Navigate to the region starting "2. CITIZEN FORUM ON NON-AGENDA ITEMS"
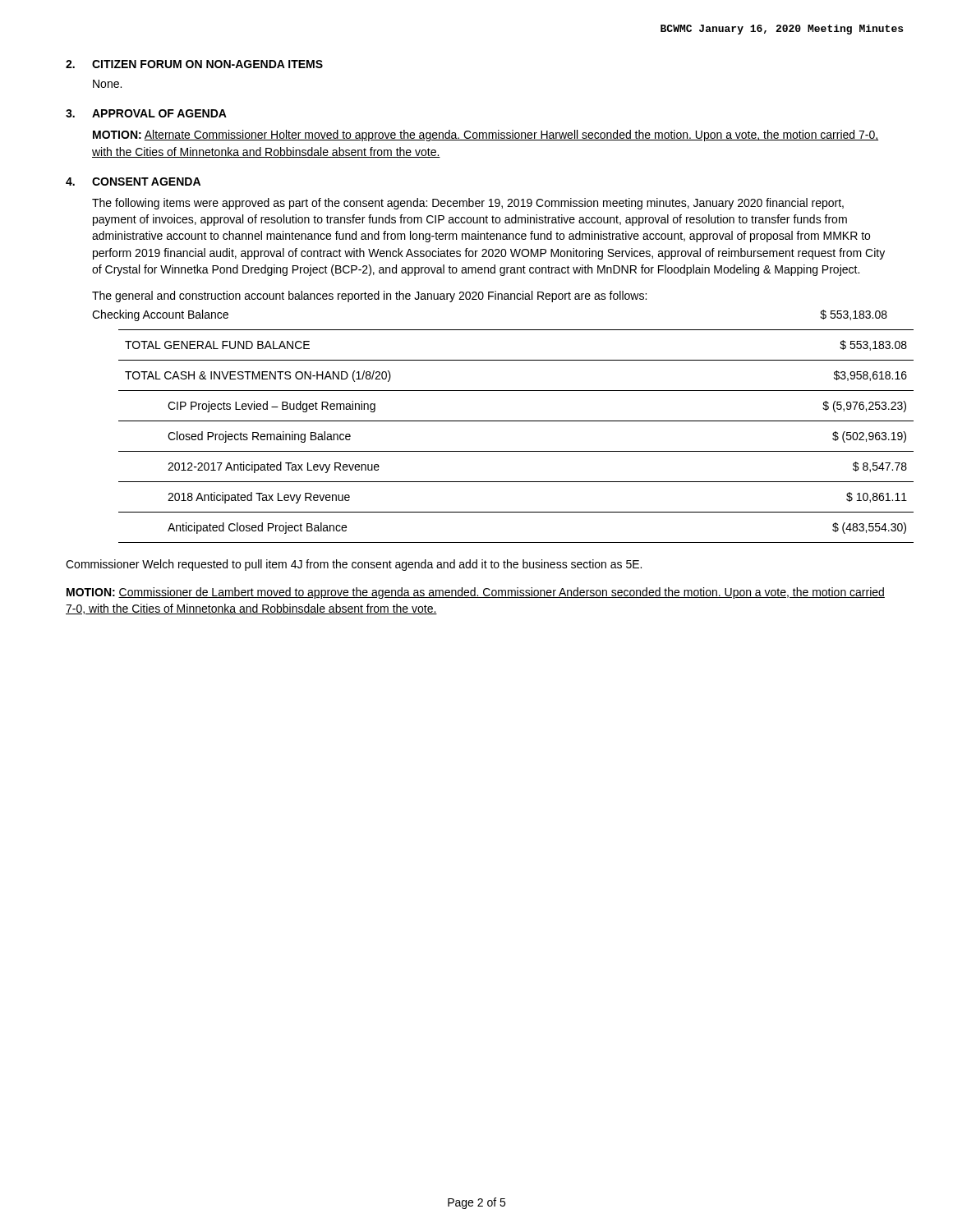The width and height of the screenshot is (953, 1232). click(x=194, y=64)
